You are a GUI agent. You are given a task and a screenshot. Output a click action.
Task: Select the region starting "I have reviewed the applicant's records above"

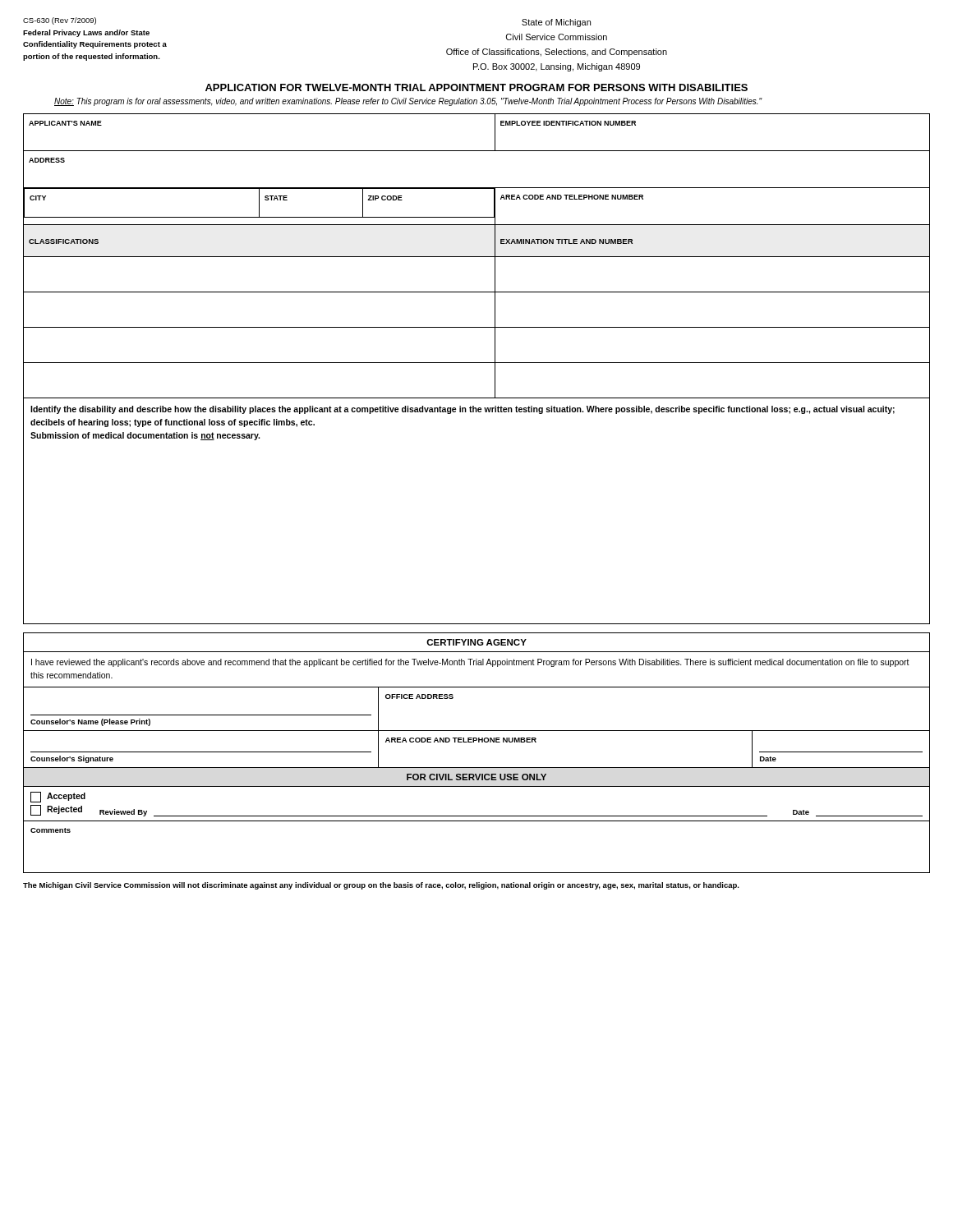tap(470, 669)
